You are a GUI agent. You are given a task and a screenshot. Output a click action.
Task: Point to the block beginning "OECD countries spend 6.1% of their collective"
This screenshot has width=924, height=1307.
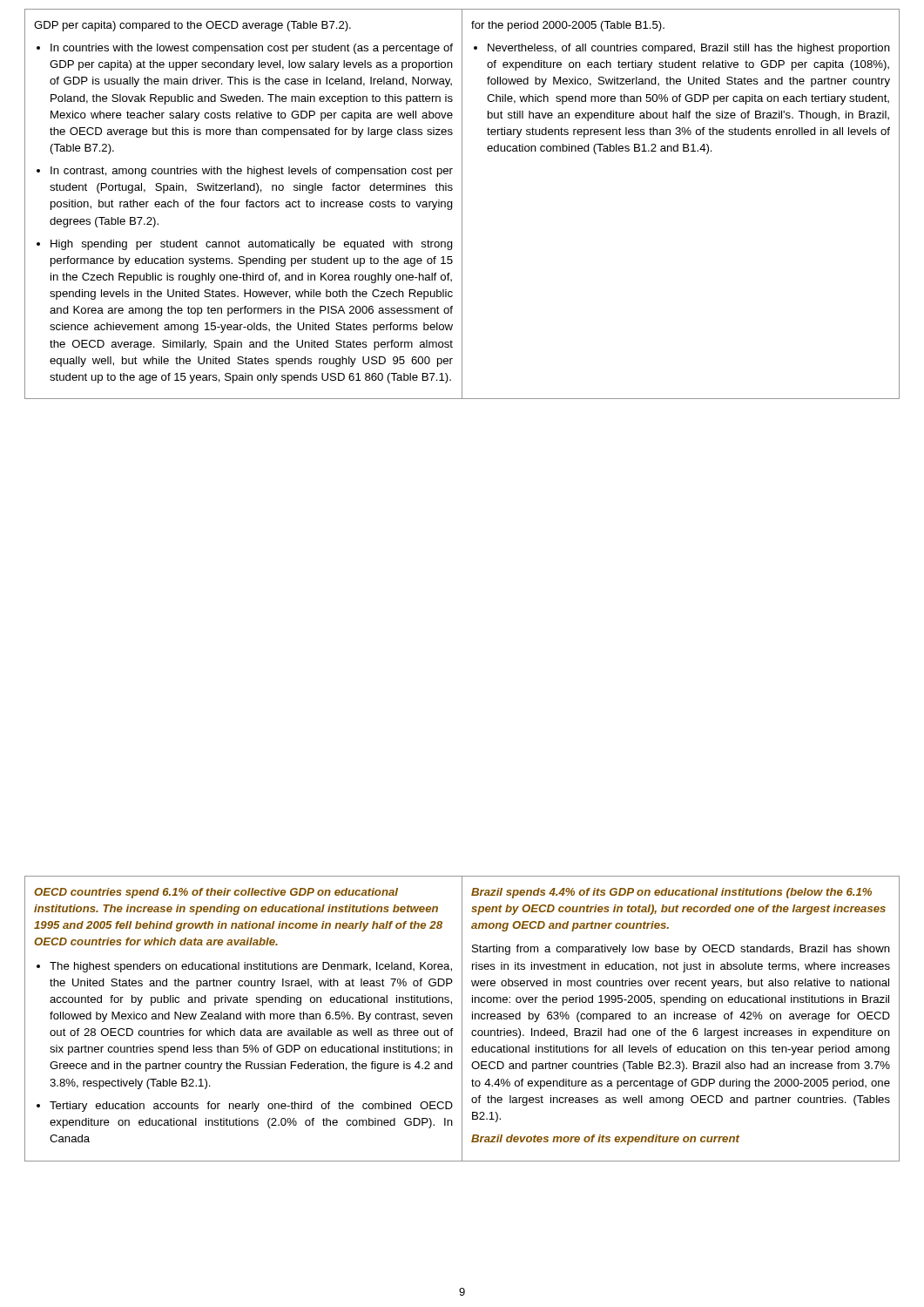238,917
